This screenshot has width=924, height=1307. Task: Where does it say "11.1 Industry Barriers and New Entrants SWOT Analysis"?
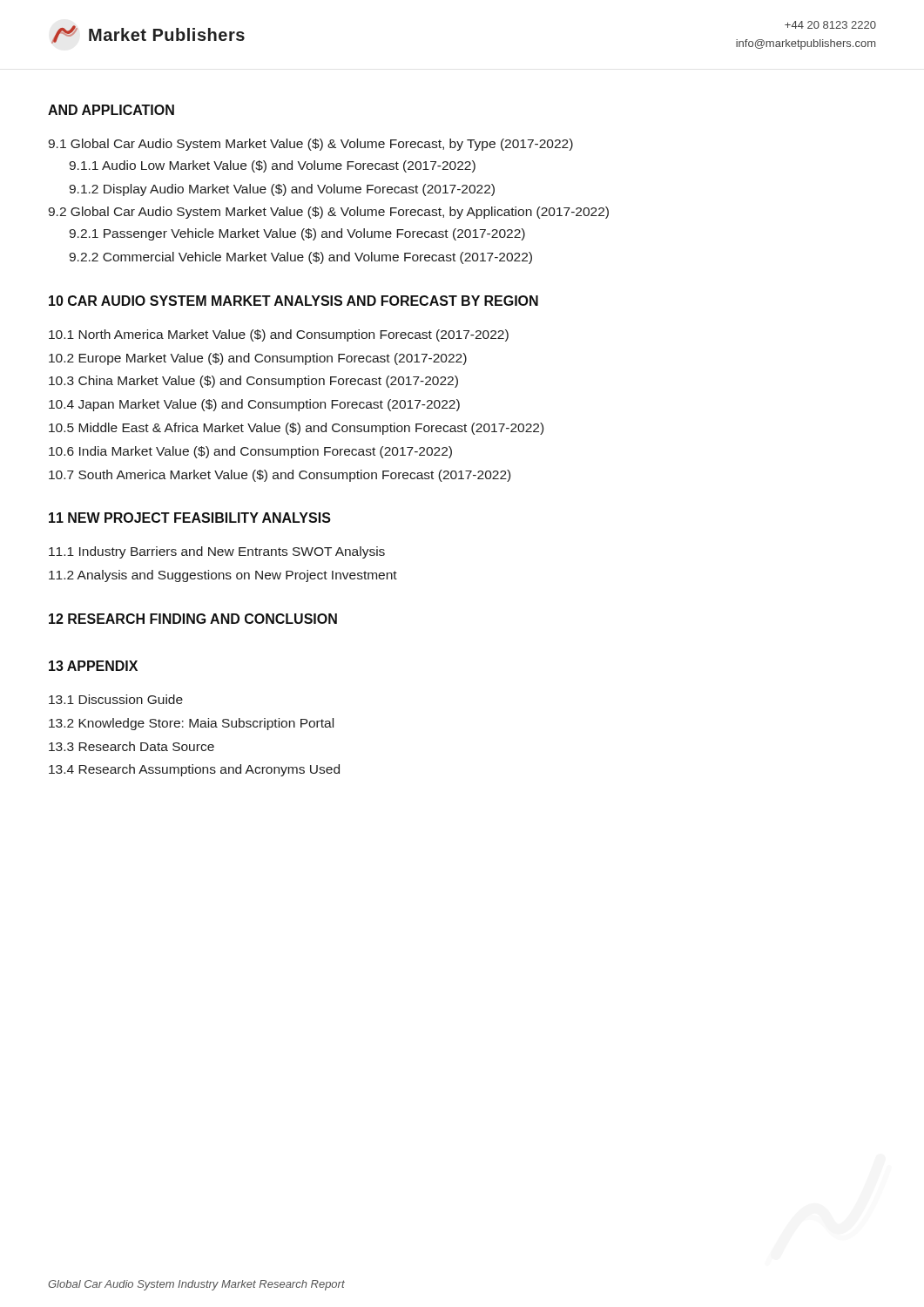217,551
